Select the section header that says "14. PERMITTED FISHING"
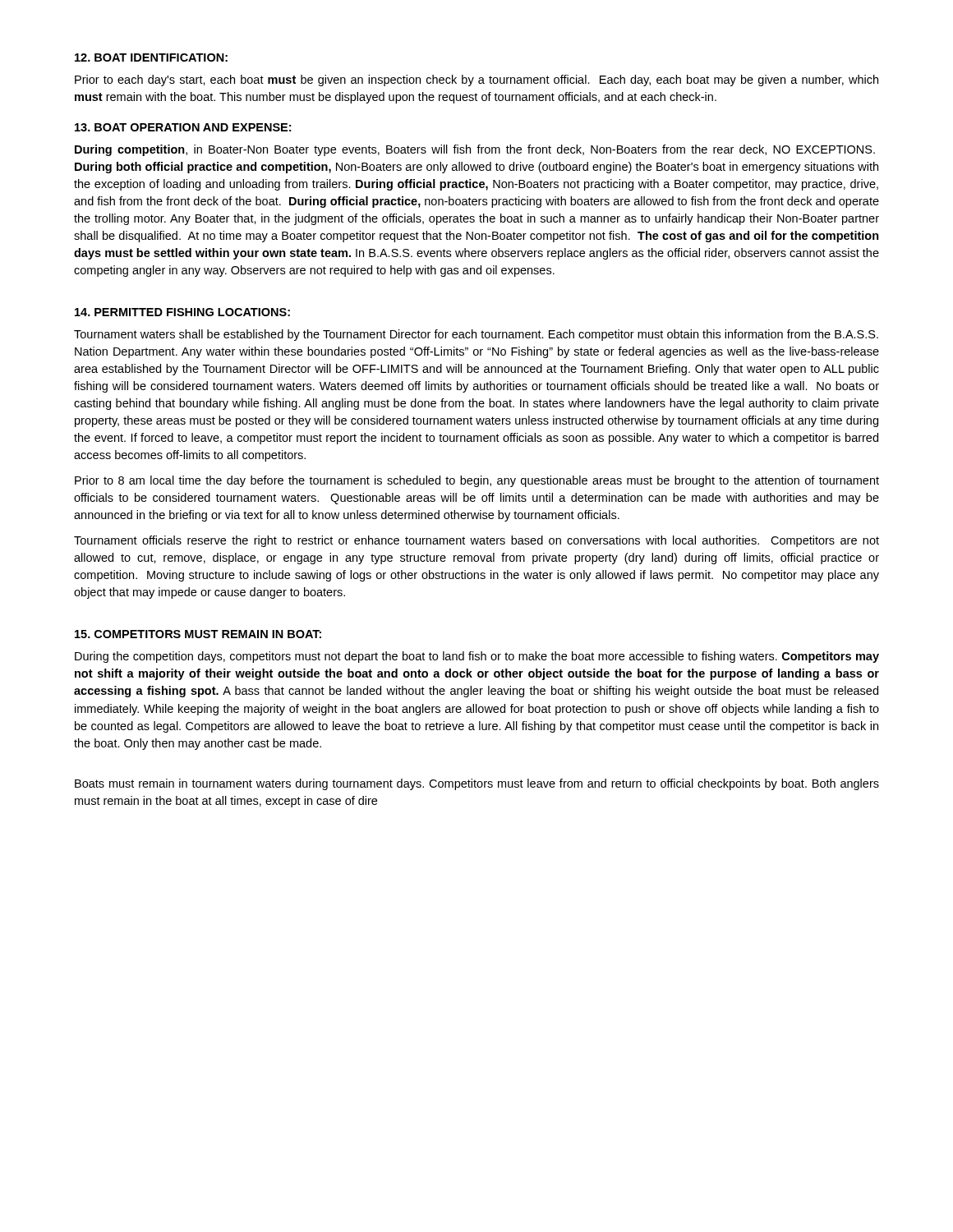Screen dimensions: 1232x953 (x=182, y=312)
